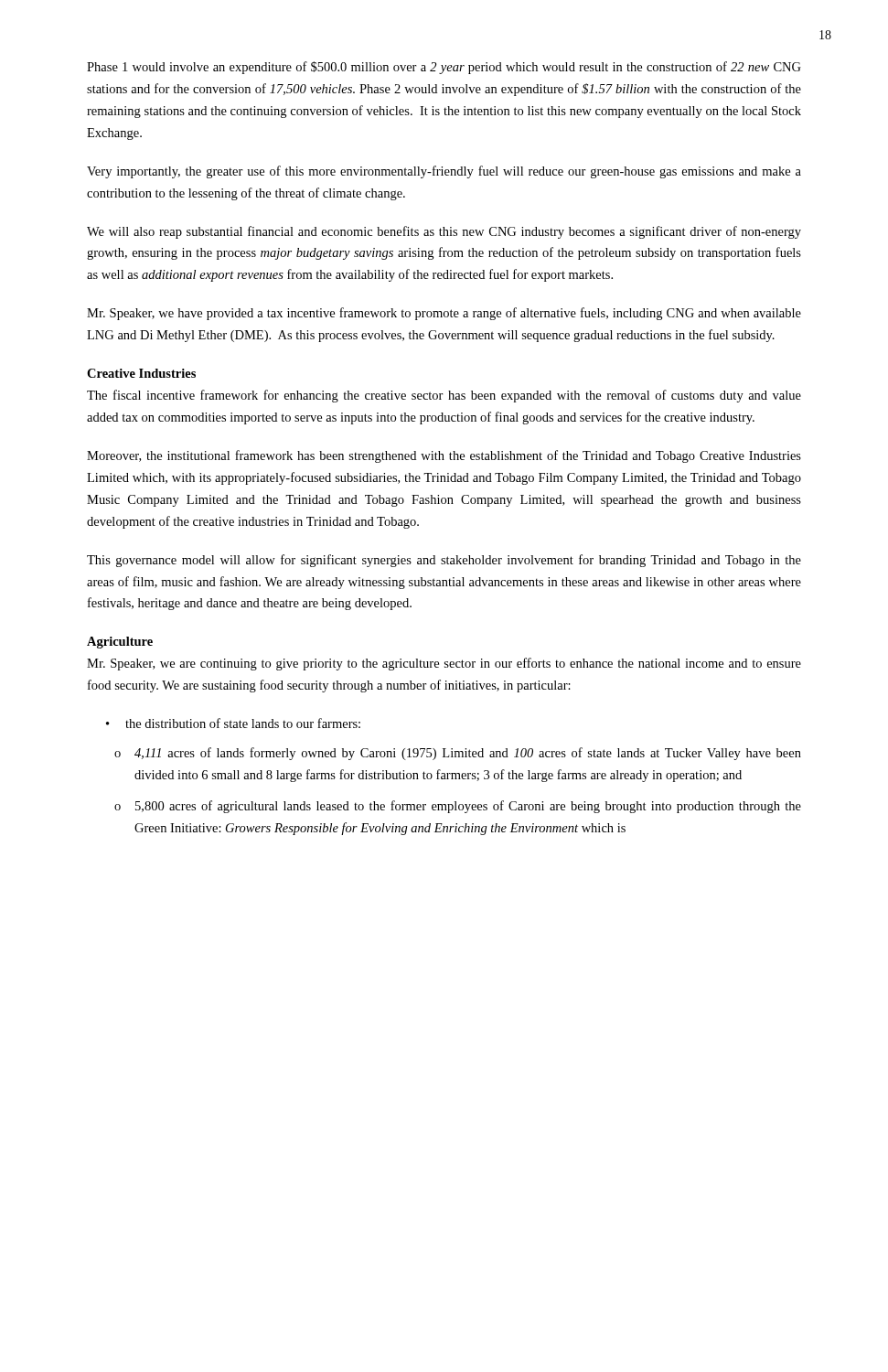
Task: Find the text block containing "Phase 1 would involve an expenditure"
Action: click(x=444, y=100)
